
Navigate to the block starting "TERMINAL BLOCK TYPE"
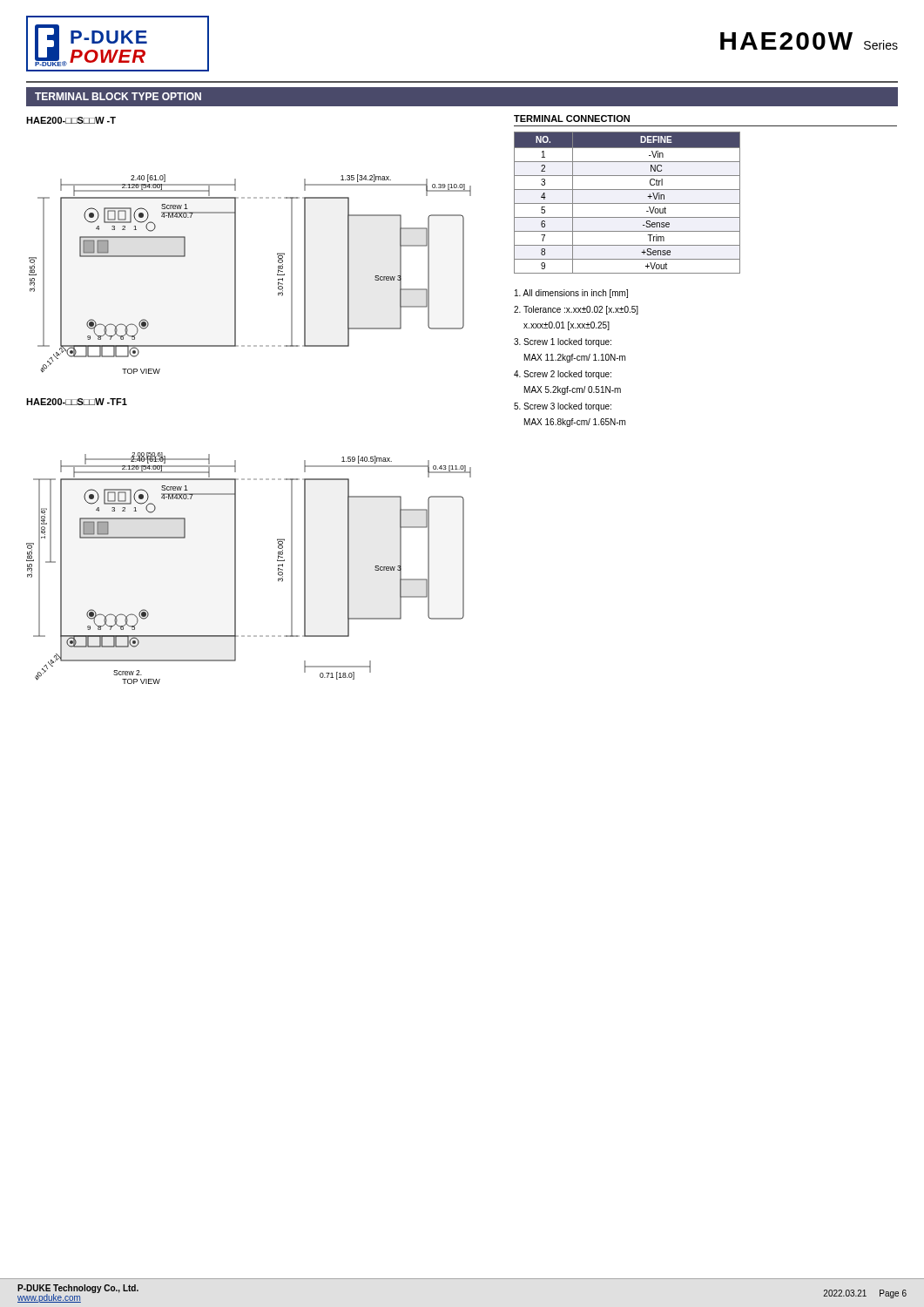coord(118,97)
